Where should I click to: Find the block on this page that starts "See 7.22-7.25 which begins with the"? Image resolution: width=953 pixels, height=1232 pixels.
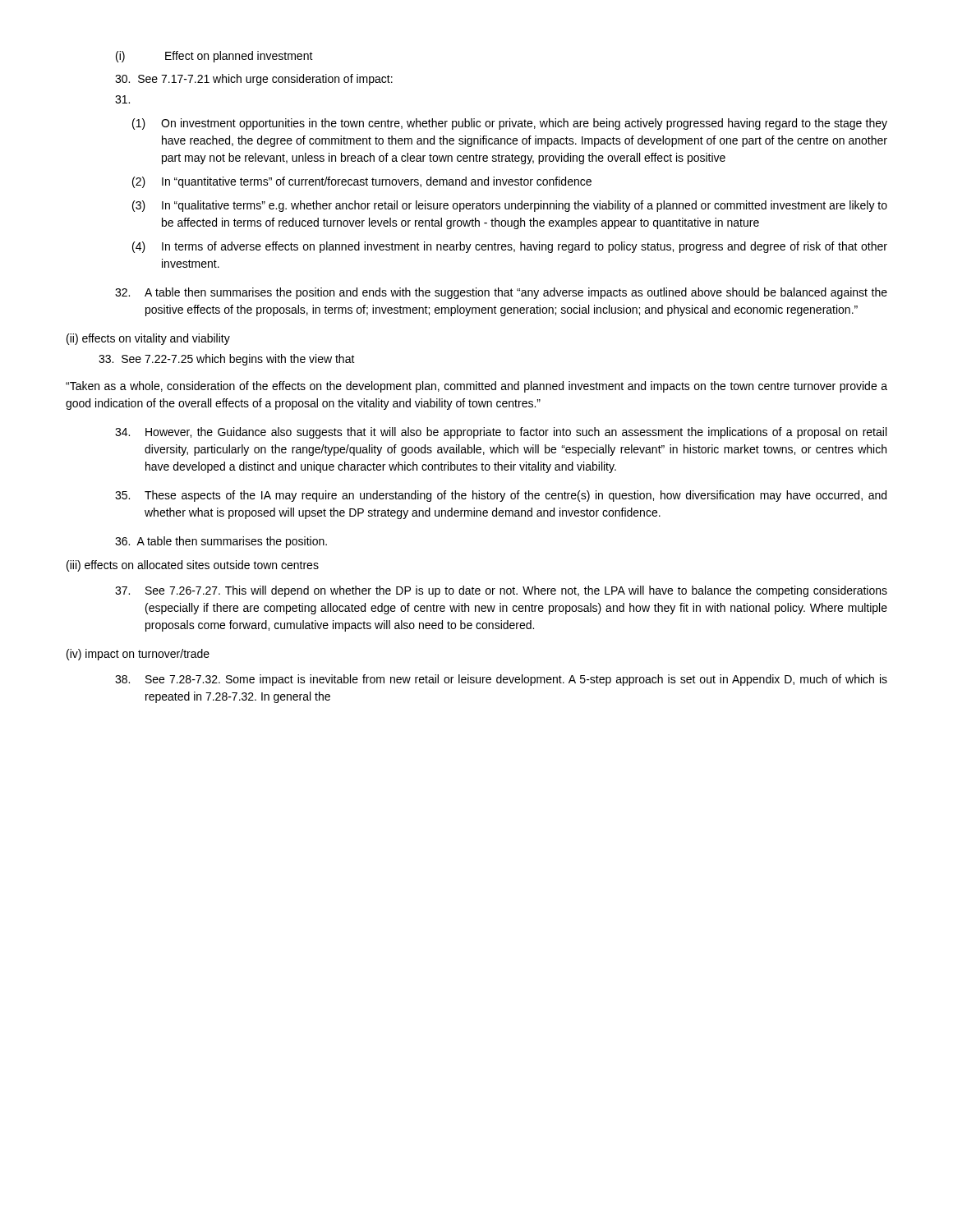click(226, 359)
